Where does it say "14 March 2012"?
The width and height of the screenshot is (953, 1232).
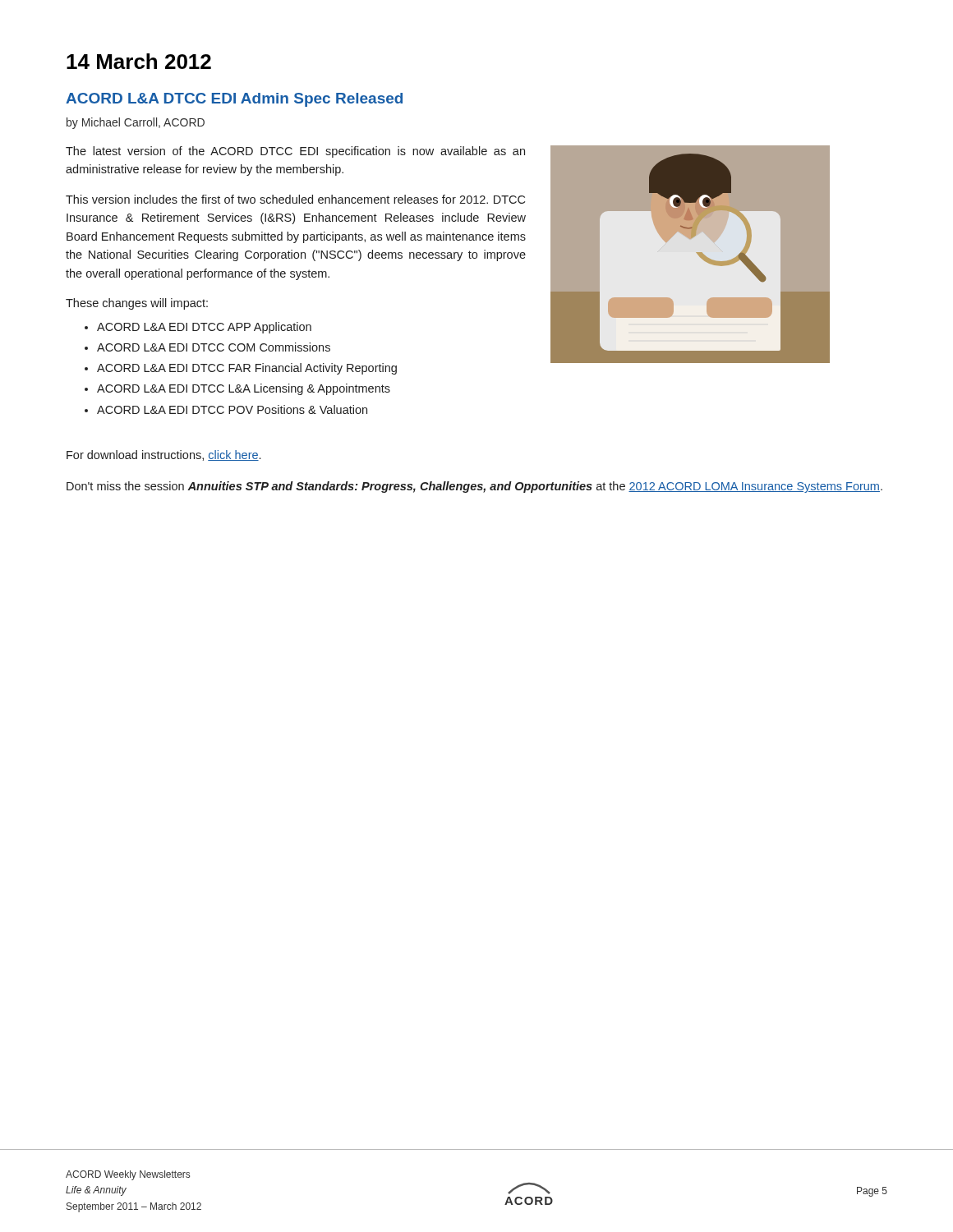click(139, 62)
